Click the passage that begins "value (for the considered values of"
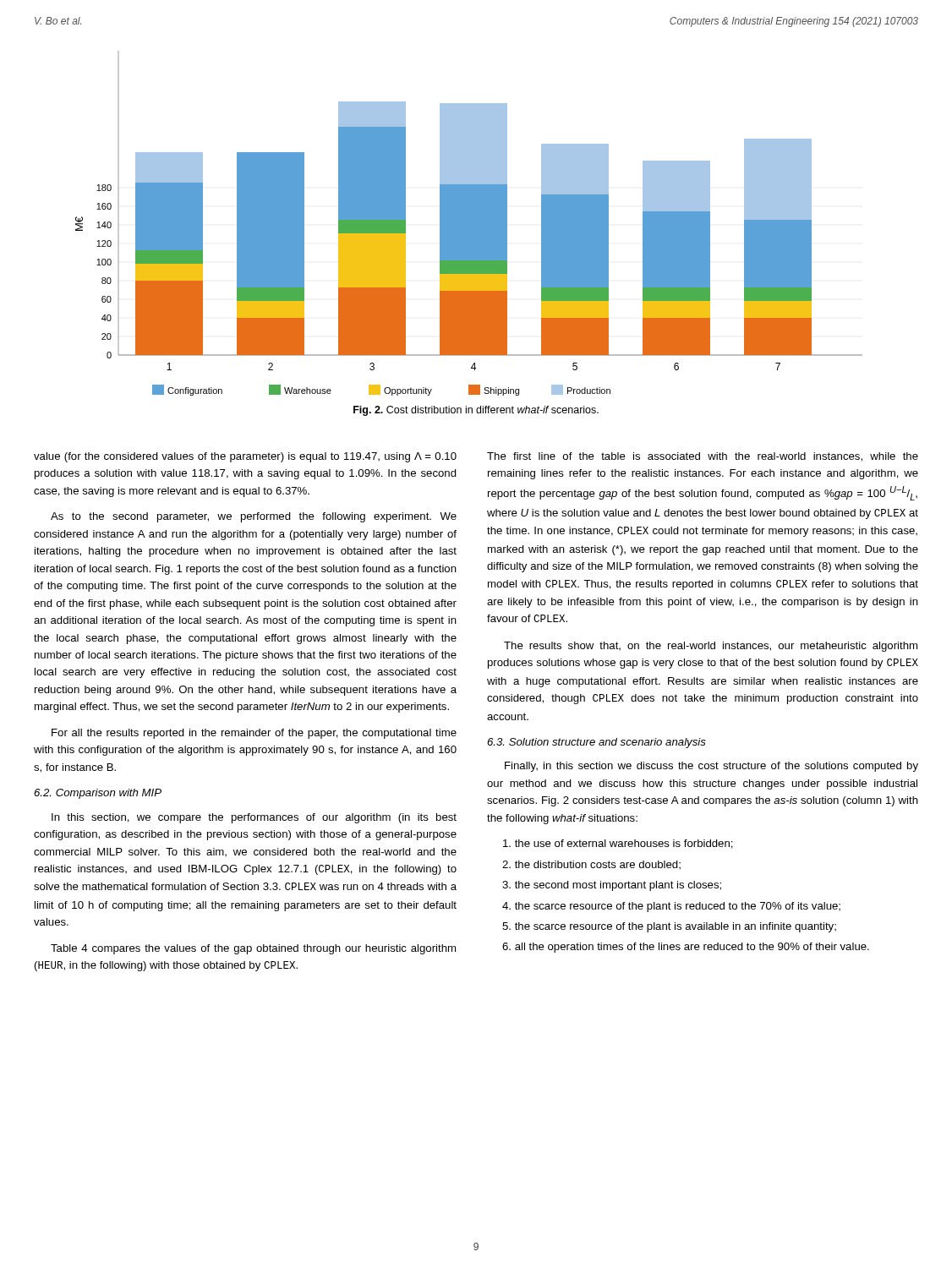The height and width of the screenshot is (1268, 952). coord(245,473)
